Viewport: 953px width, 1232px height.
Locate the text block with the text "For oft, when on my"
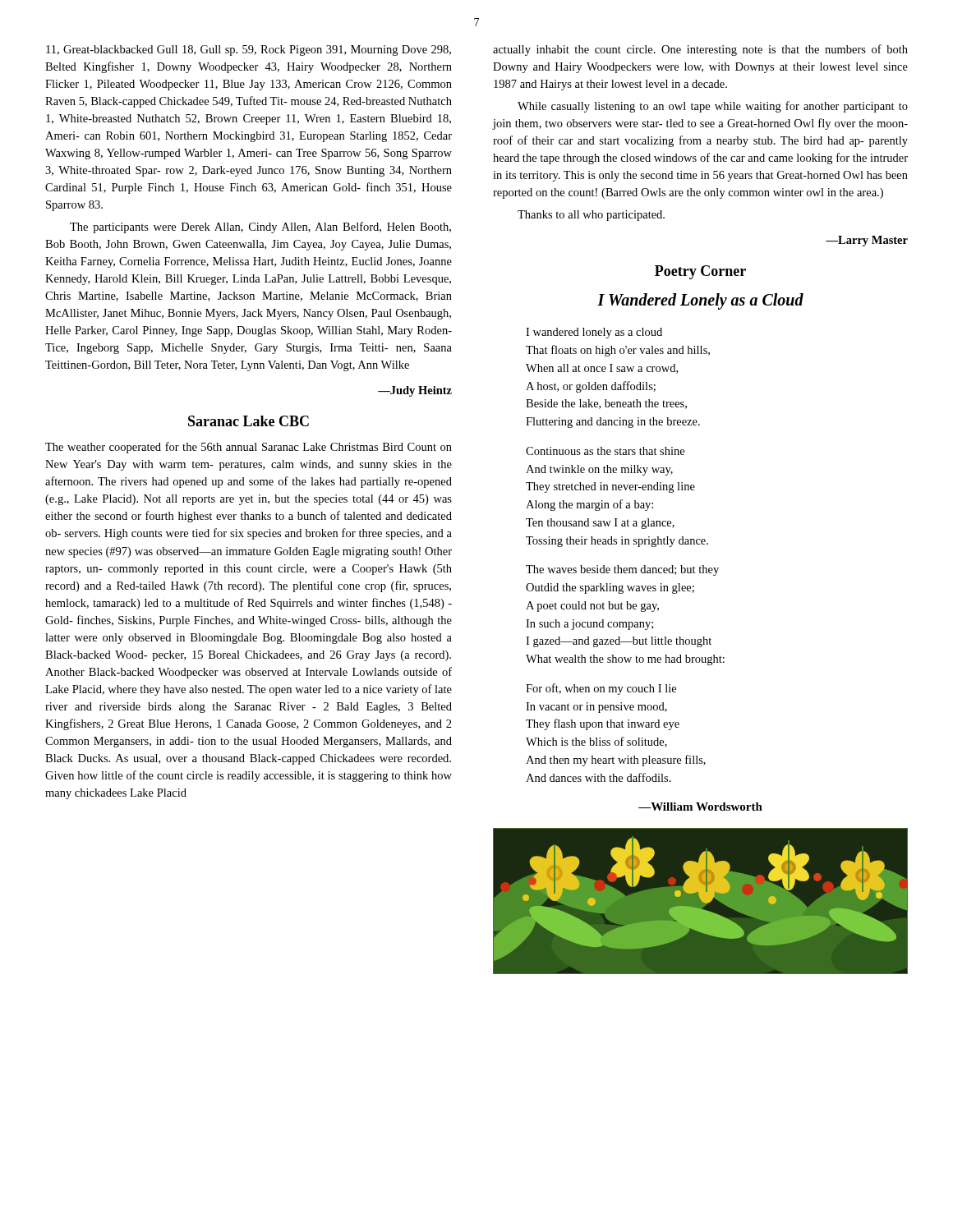601,689
